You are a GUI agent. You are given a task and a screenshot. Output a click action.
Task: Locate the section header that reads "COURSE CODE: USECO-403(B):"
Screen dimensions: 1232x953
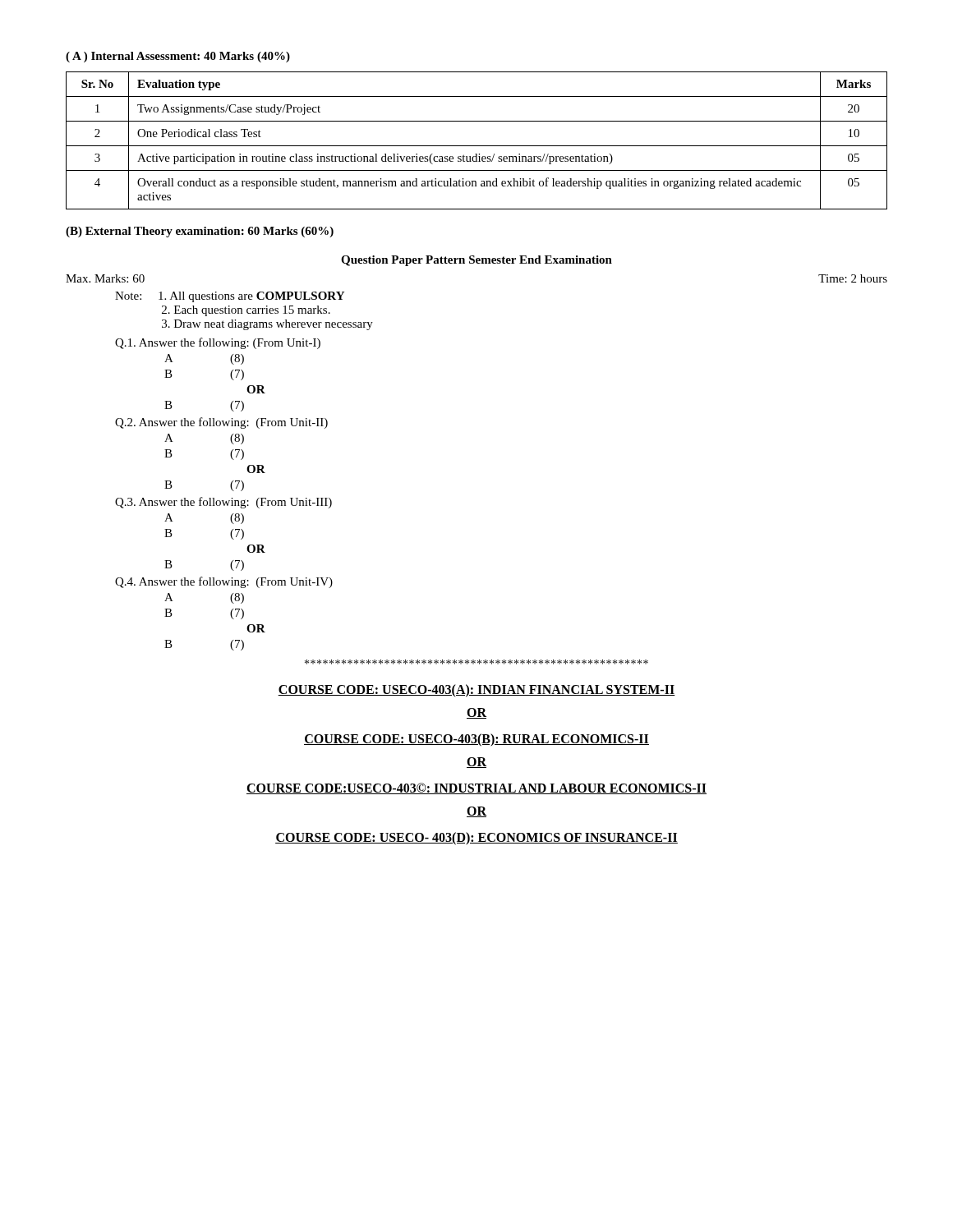[x=476, y=739]
